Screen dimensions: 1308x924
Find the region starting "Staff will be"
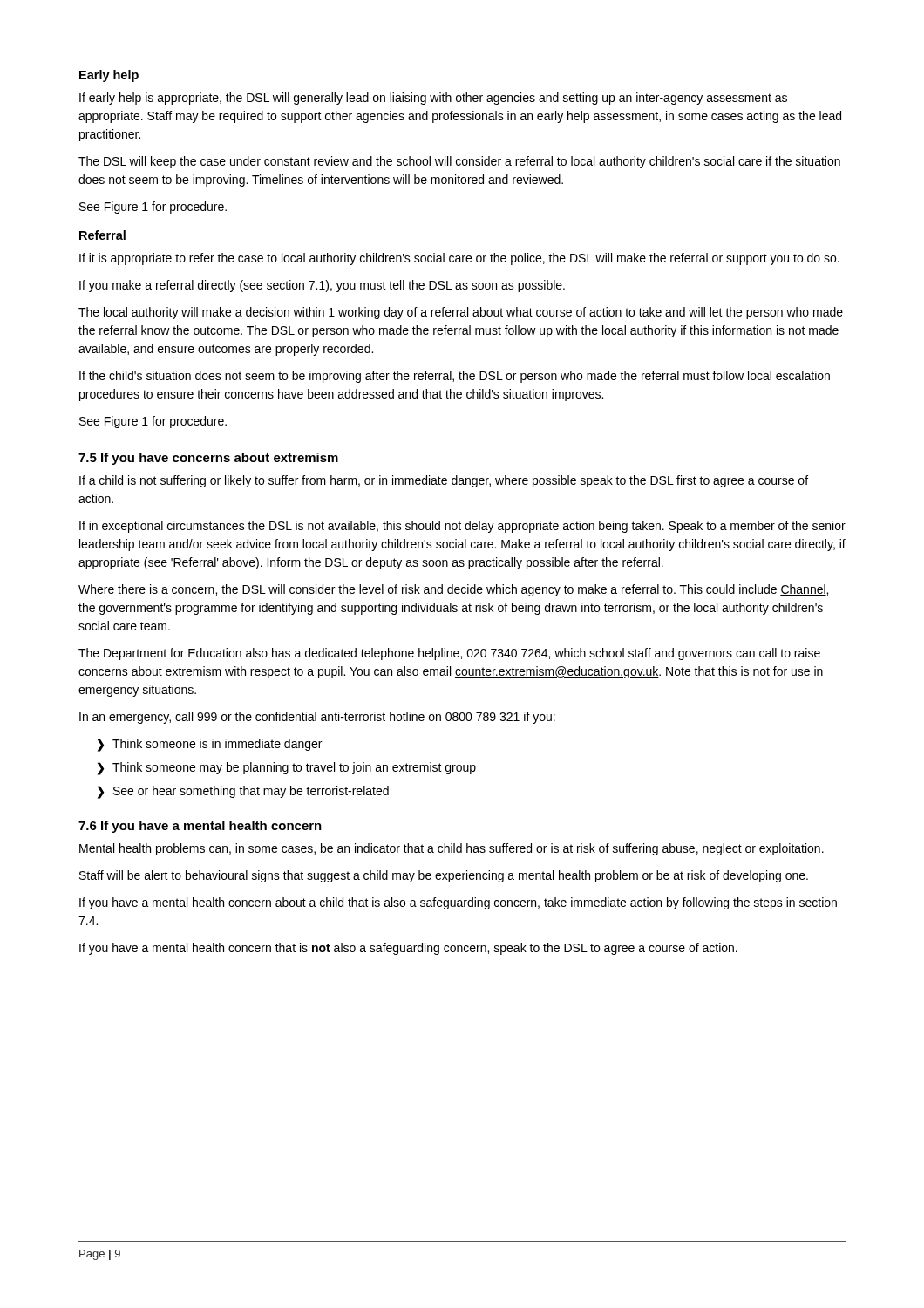(462, 876)
